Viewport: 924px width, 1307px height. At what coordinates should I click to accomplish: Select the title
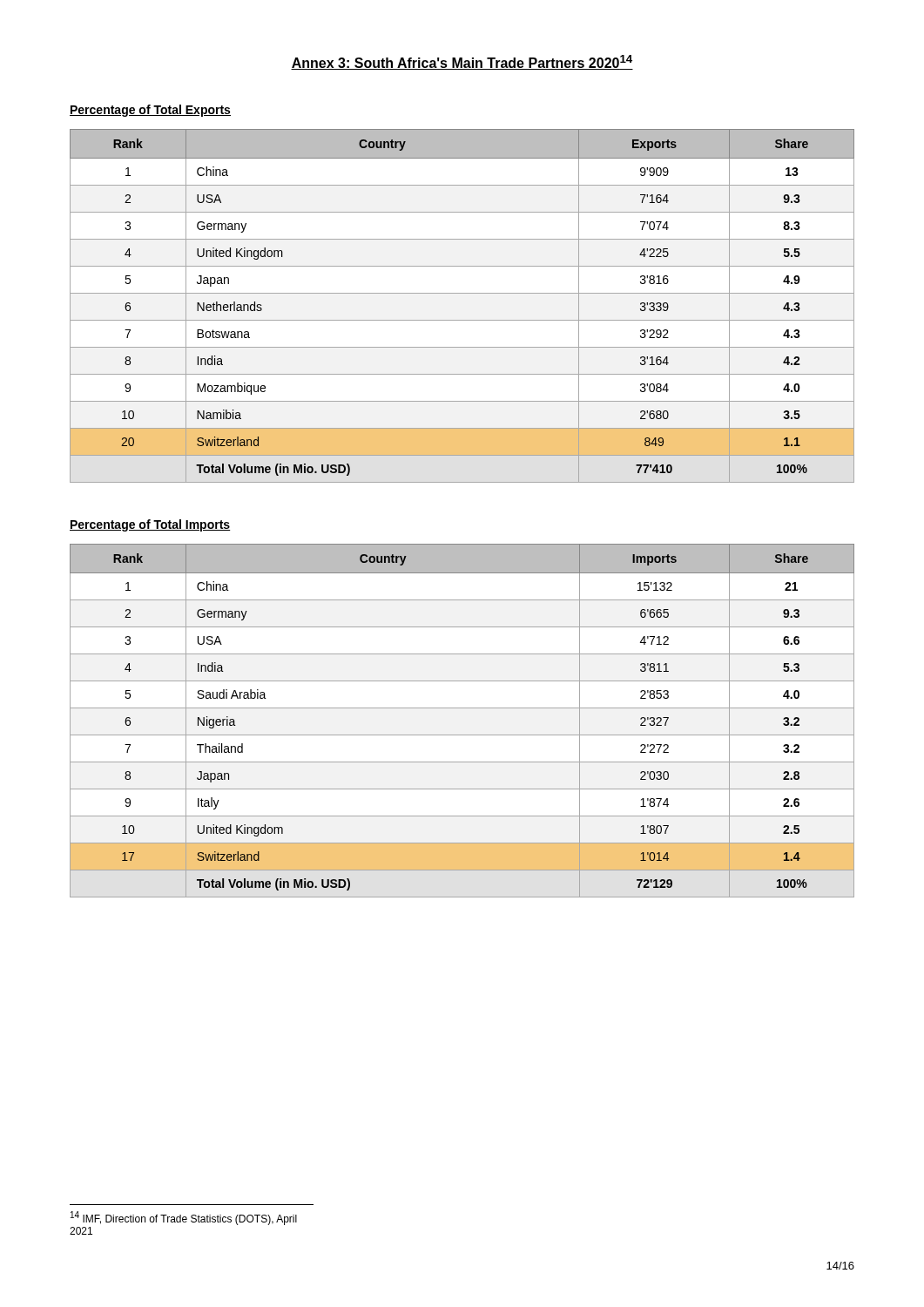[x=462, y=62]
